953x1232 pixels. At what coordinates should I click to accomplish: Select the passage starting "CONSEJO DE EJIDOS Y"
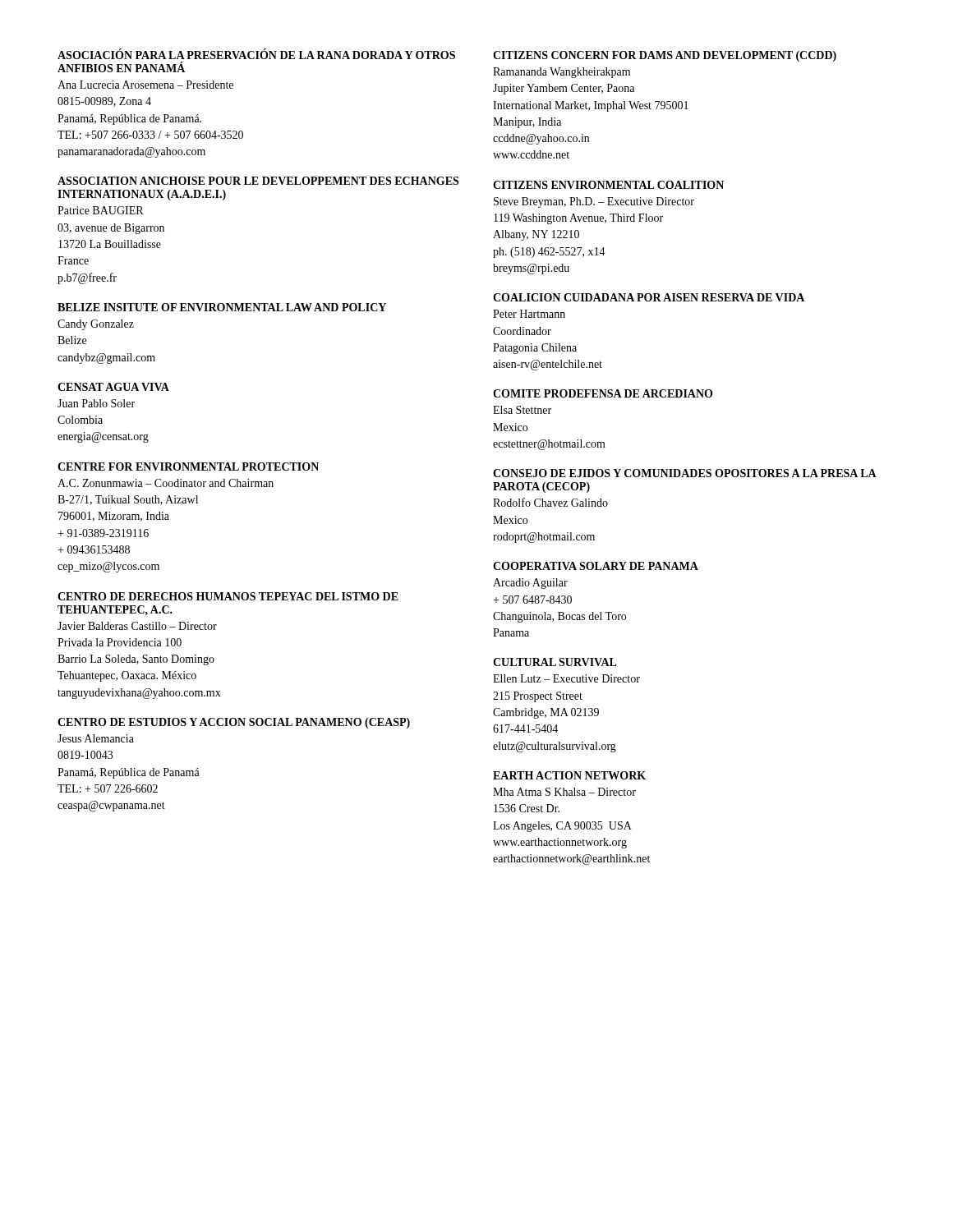685,473
